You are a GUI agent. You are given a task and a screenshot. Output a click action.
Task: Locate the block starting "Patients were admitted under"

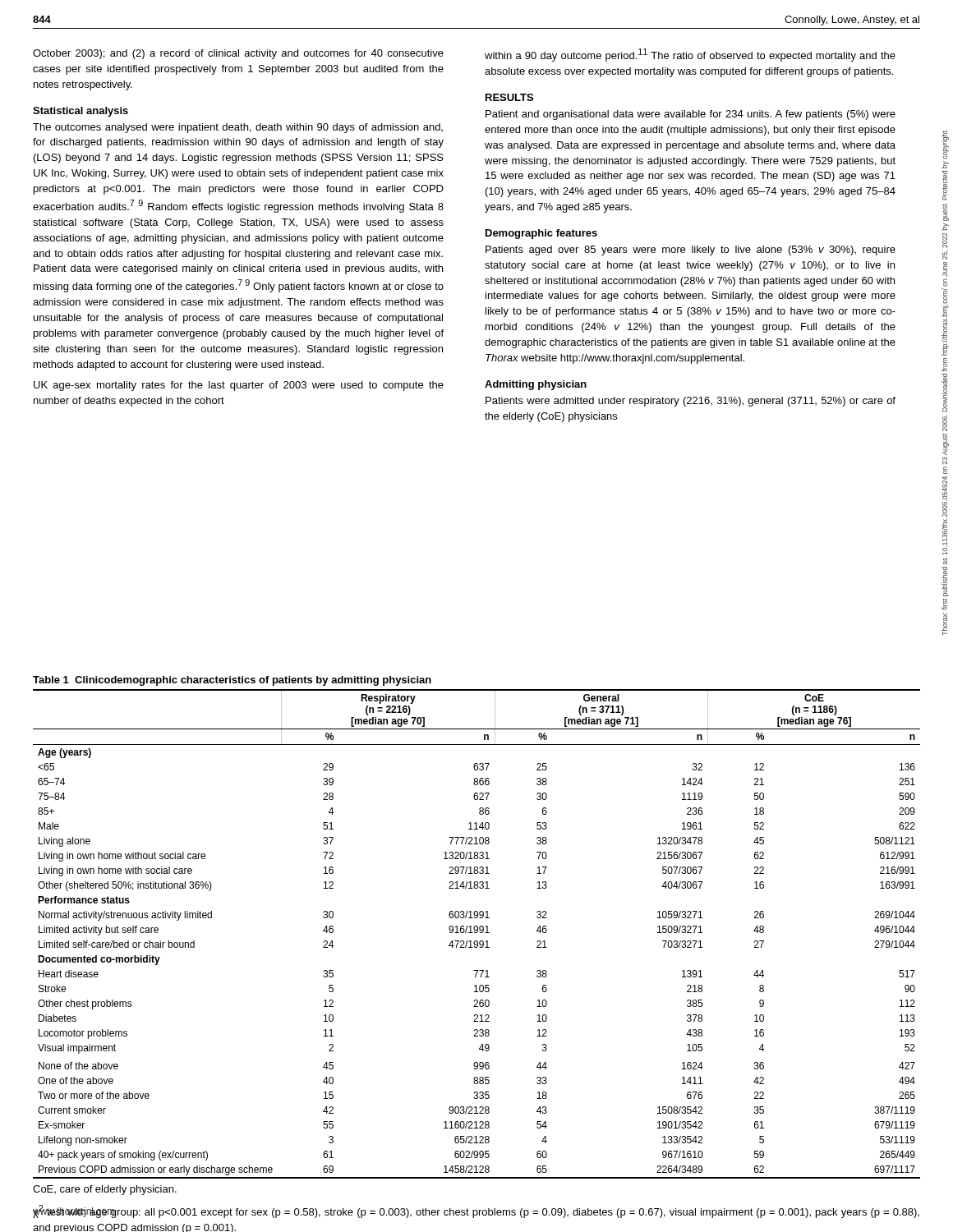coord(690,409)
